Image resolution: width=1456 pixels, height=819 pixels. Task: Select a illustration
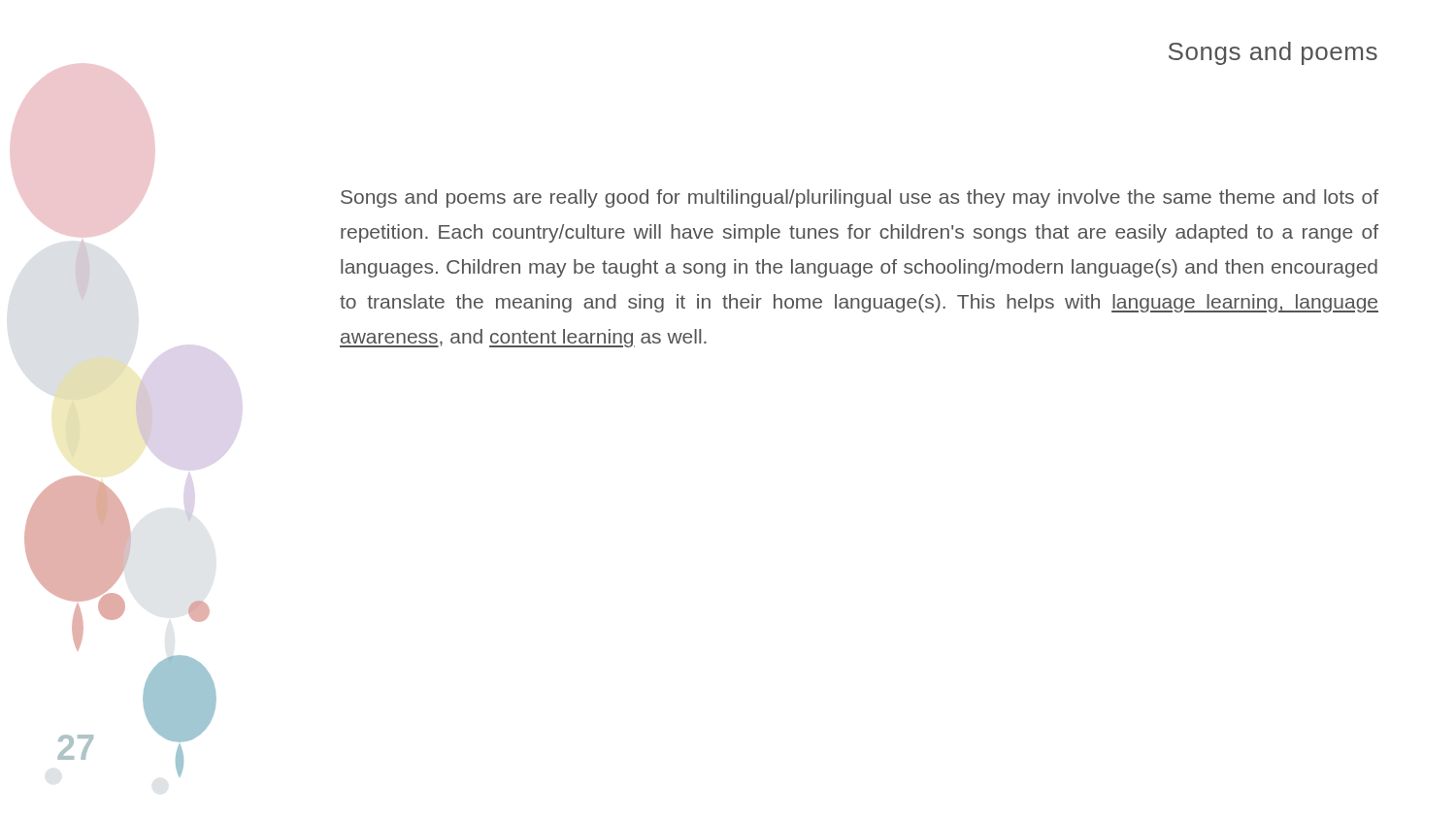coord(155,410)
